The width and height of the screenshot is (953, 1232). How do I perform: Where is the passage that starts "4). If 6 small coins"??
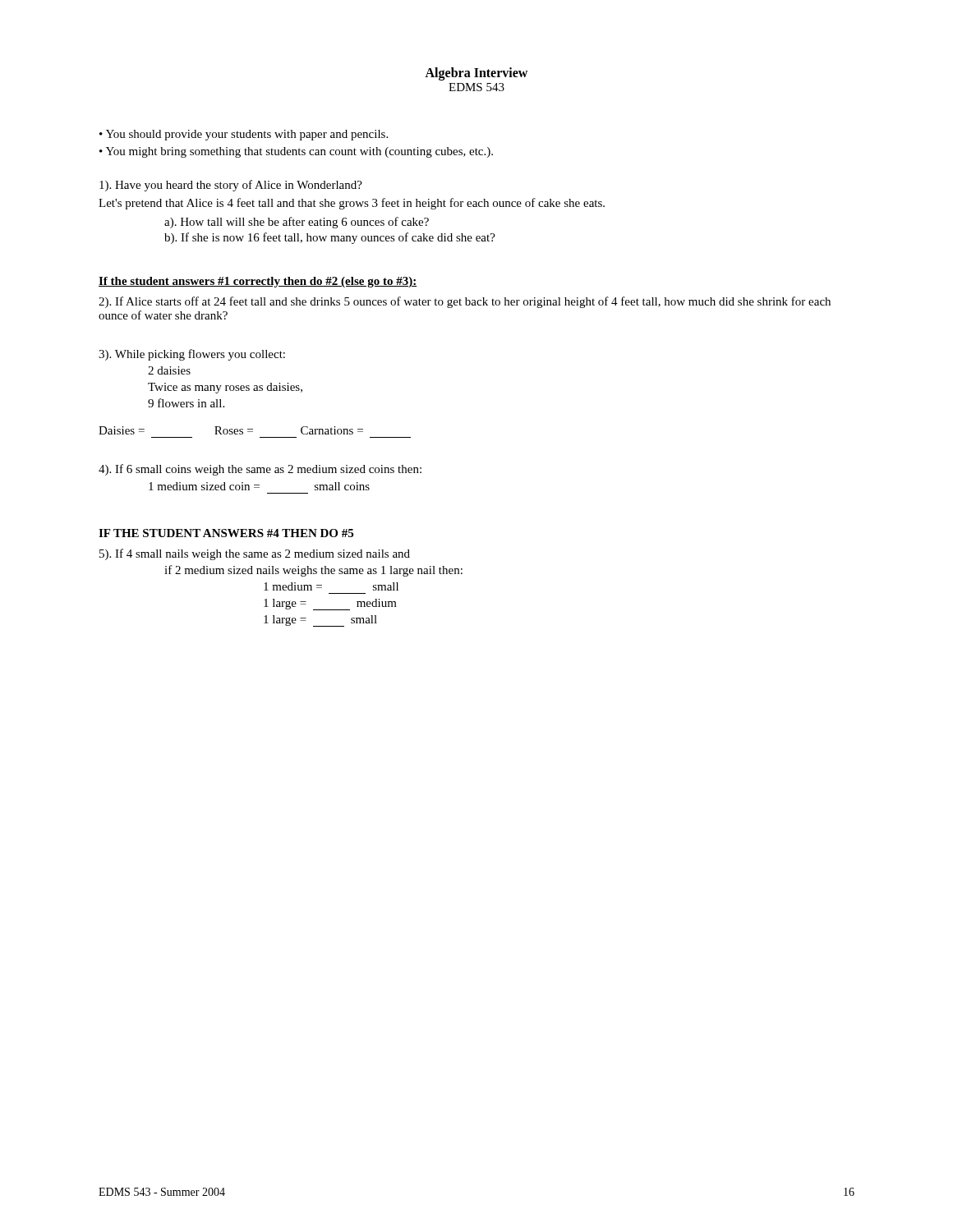260,470
